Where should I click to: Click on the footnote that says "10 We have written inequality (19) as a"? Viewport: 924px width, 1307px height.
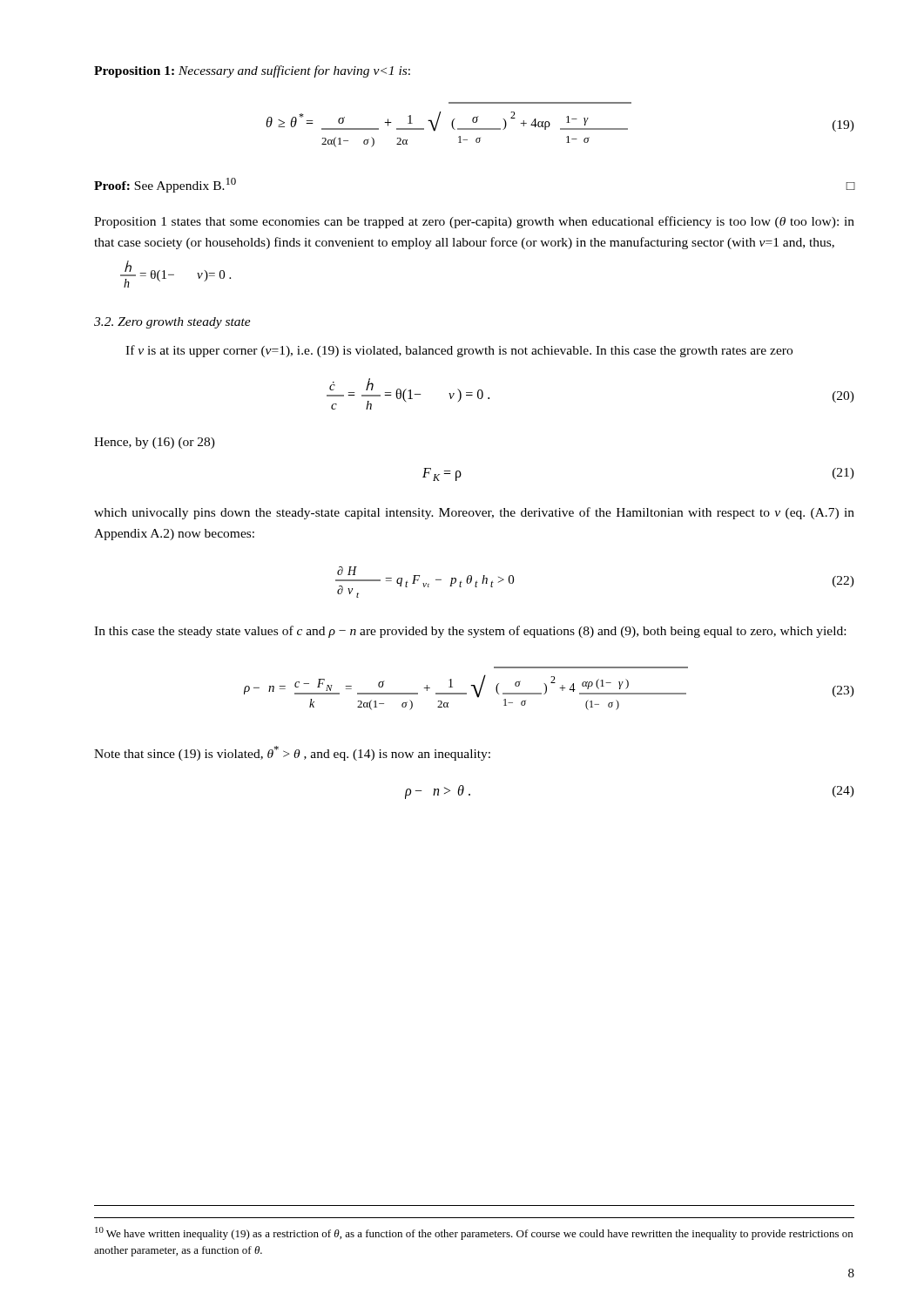[x=474, y=1238]
